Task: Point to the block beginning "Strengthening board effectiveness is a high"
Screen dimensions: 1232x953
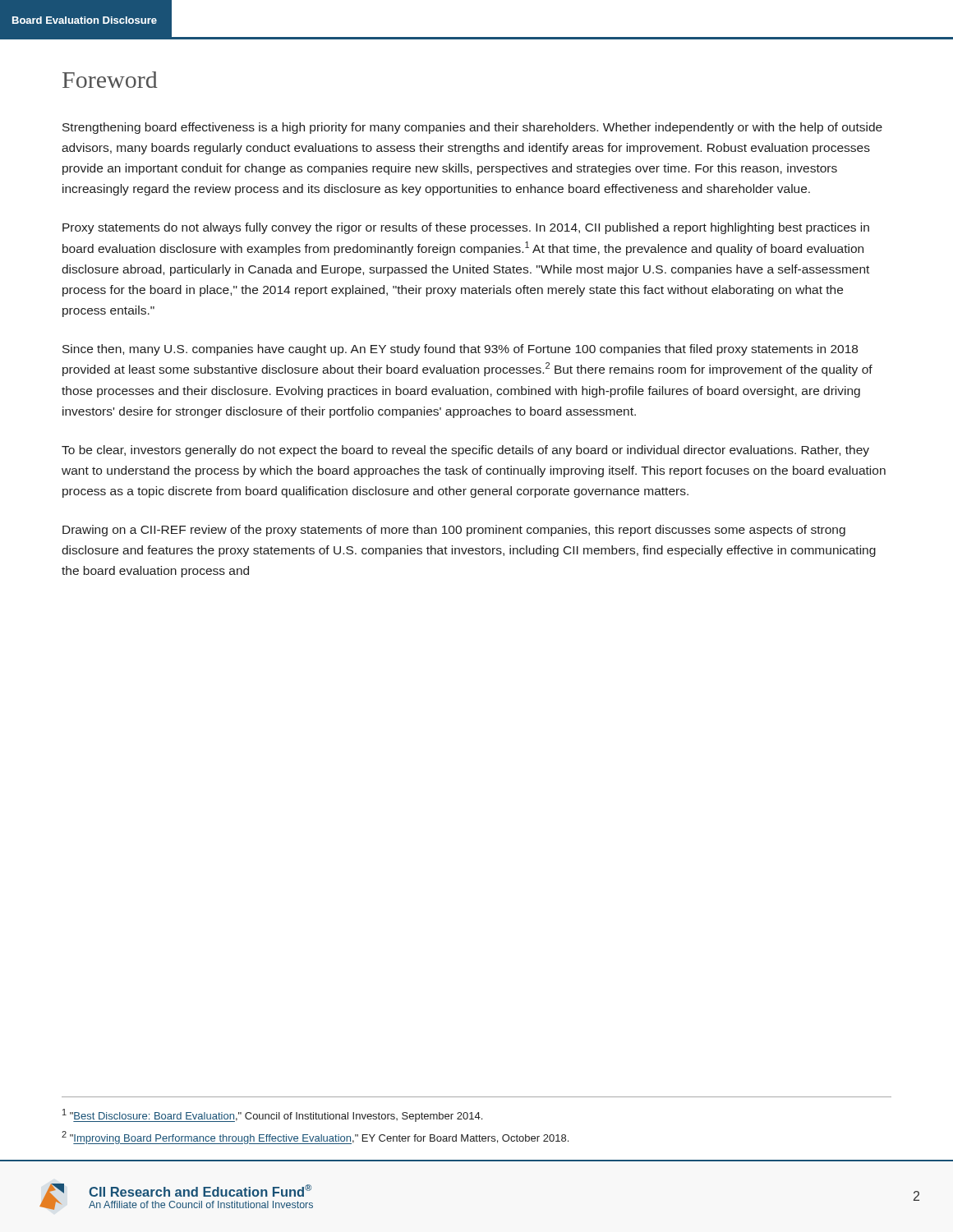Action: (x=476, y=158)
